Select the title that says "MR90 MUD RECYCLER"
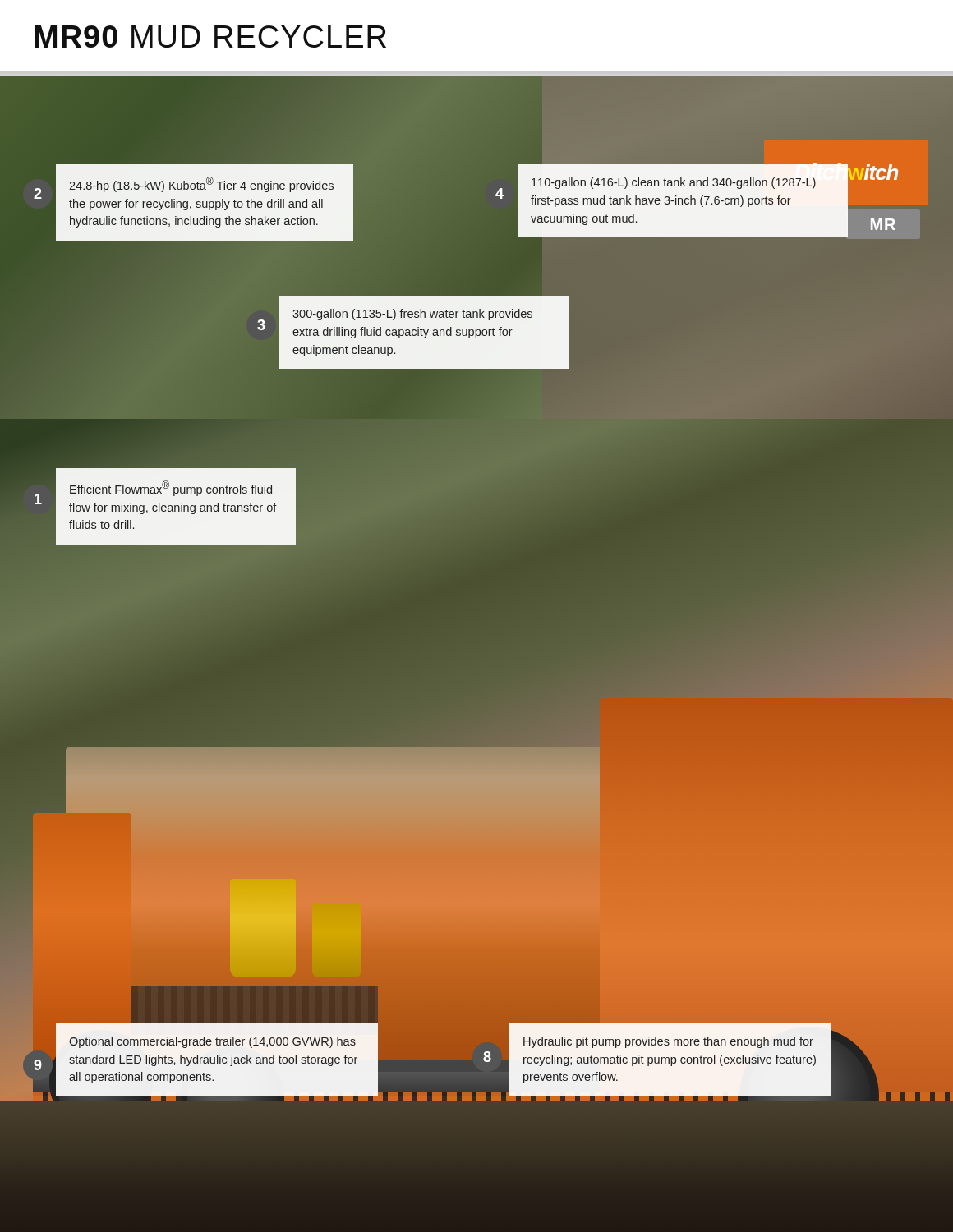 (x=211, y=37)
